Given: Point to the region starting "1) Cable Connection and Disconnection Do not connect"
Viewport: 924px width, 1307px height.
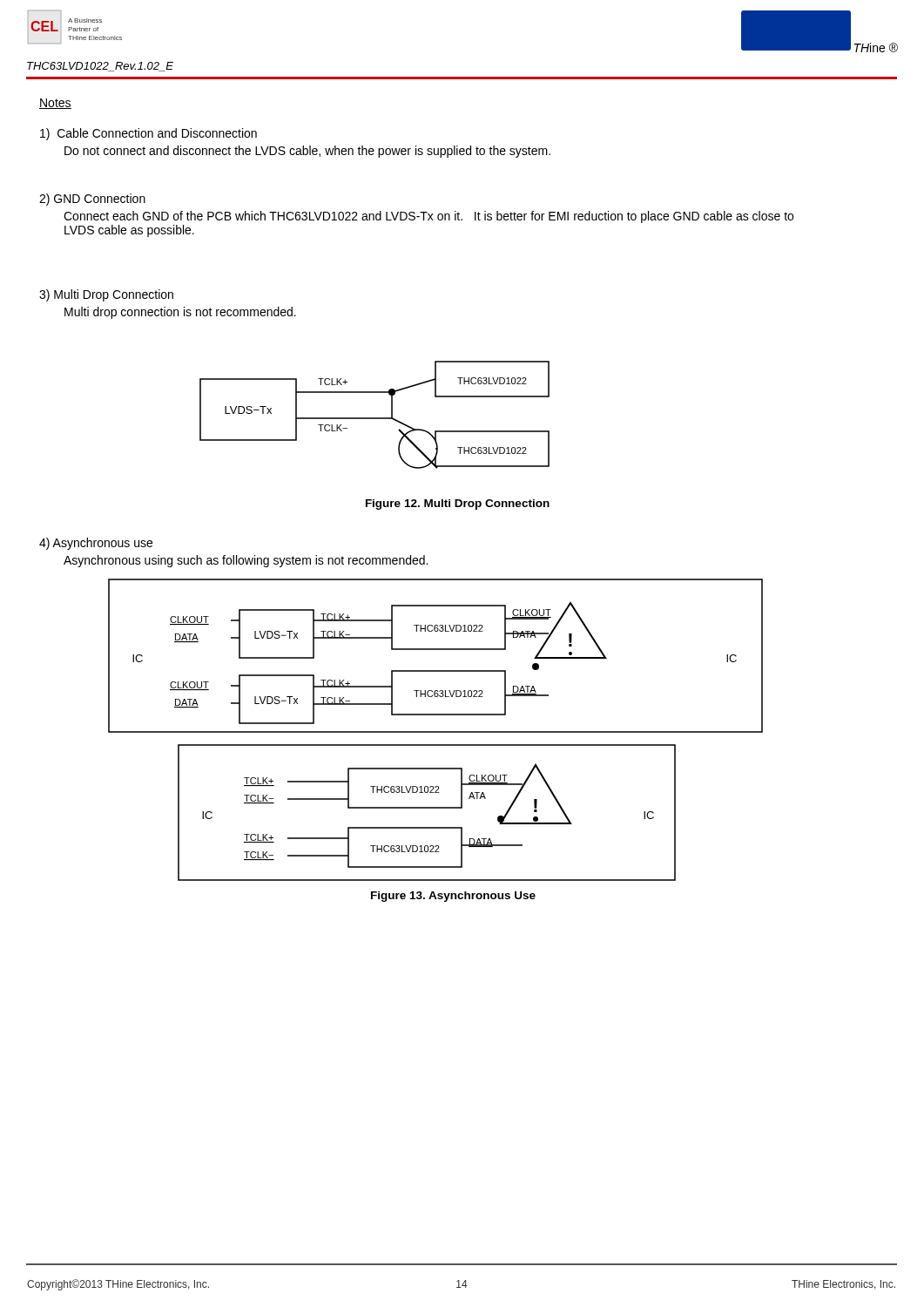Looking at the screenshot, I should click(x=431, y=142).
